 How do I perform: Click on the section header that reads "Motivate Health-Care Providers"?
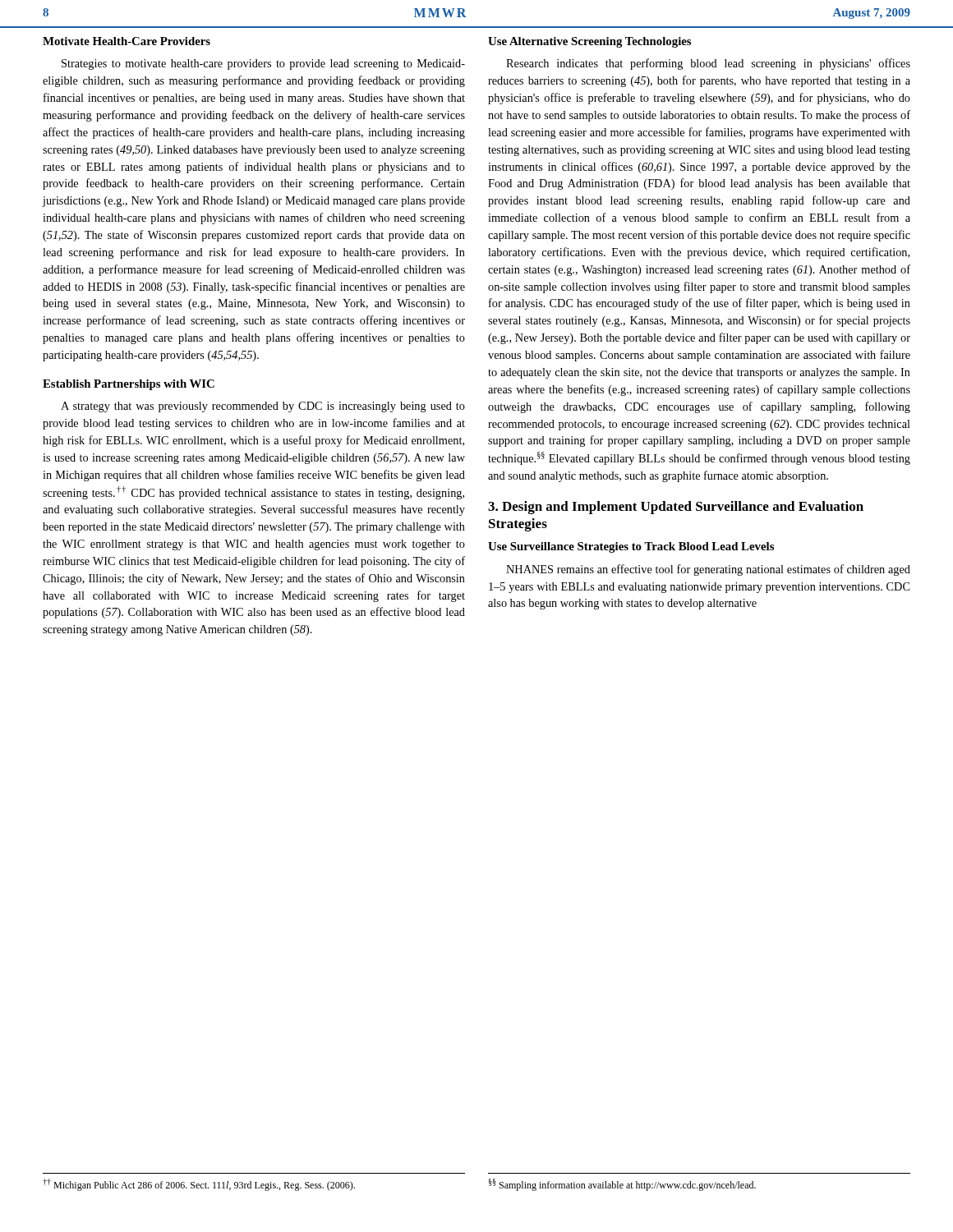pyautogui.click(x=127, y=41)
